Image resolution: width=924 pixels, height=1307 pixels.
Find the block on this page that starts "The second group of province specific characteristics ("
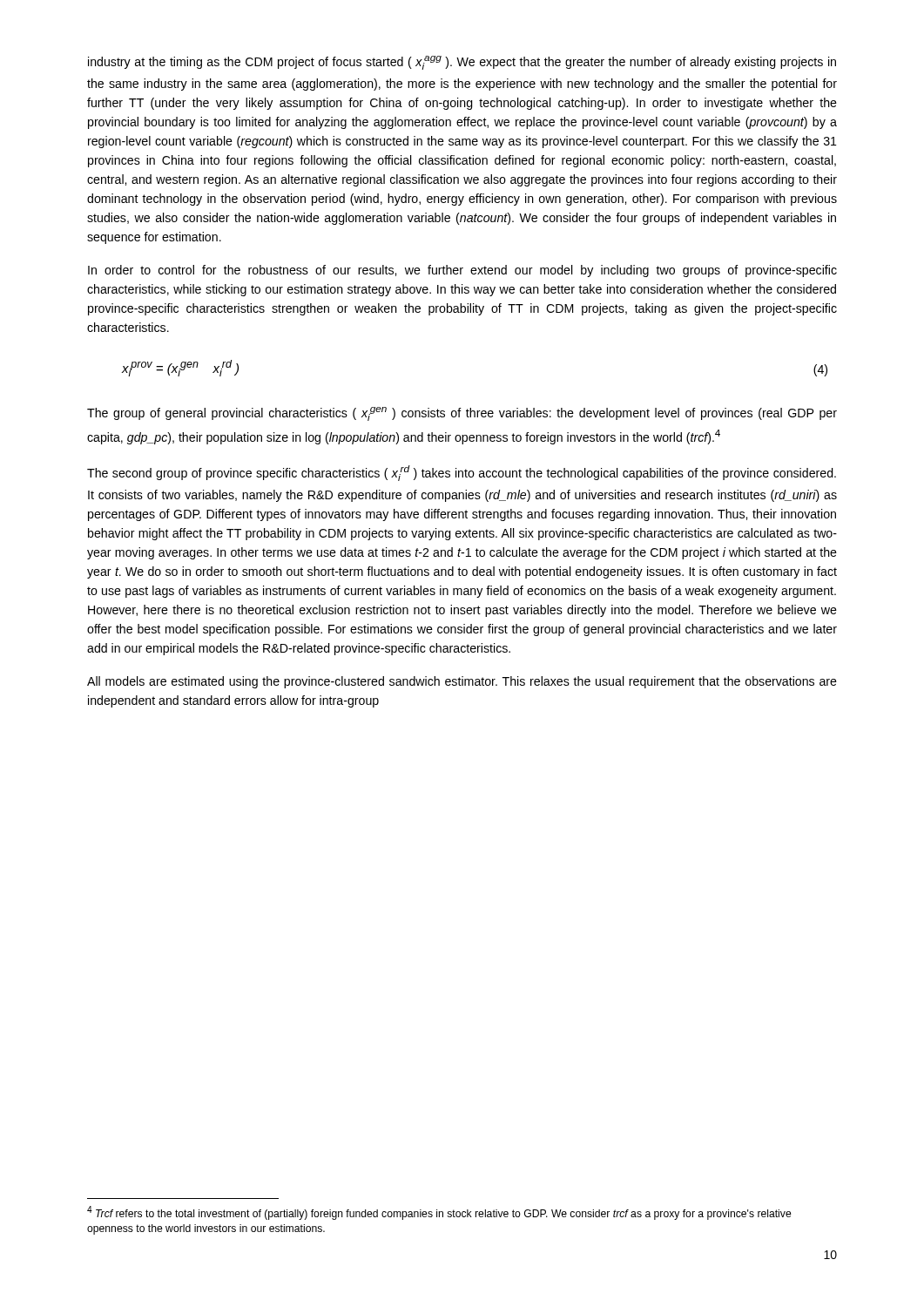[x=462, y=559]
